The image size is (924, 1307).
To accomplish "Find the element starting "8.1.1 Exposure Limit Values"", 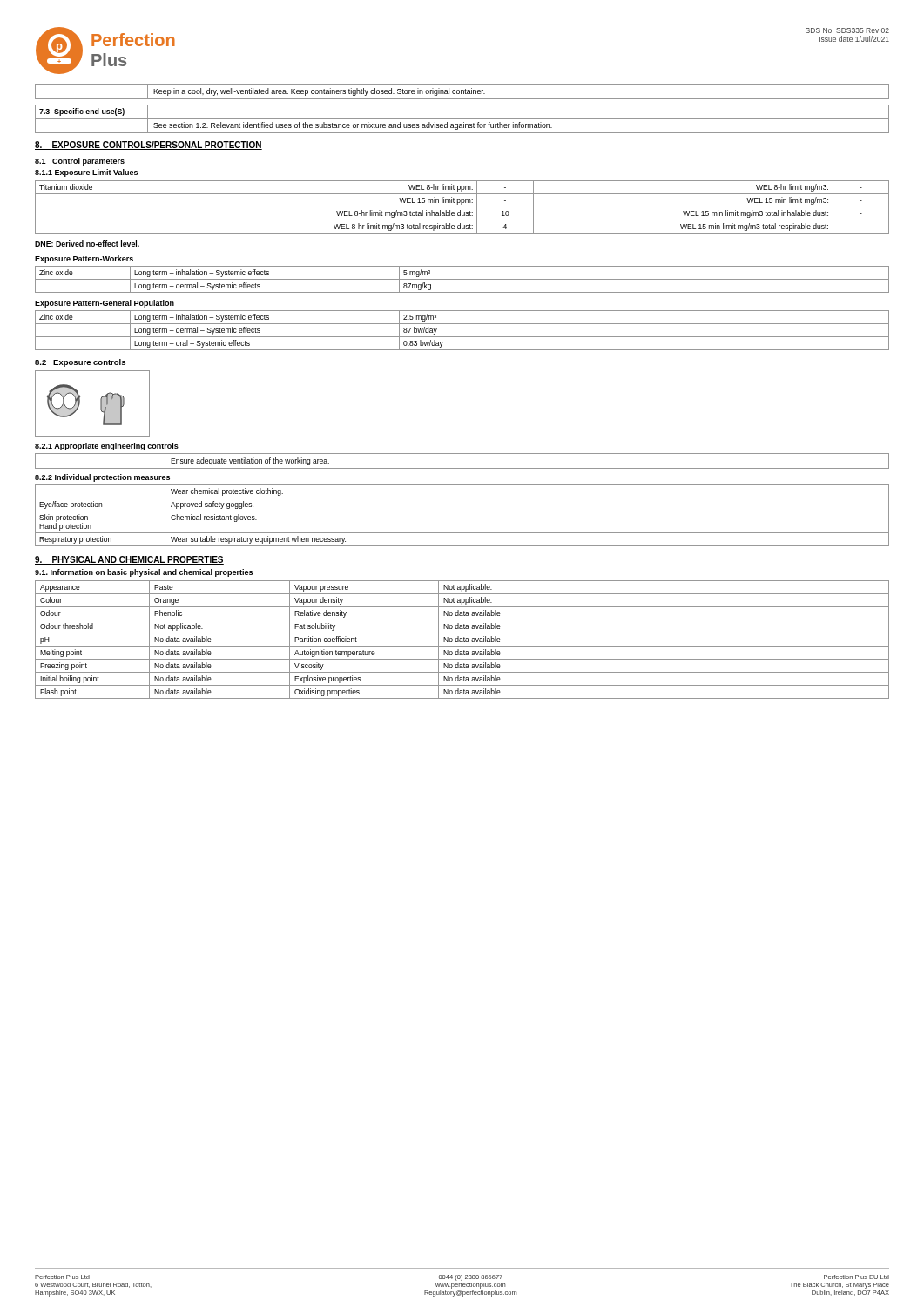I will point(86,173).
